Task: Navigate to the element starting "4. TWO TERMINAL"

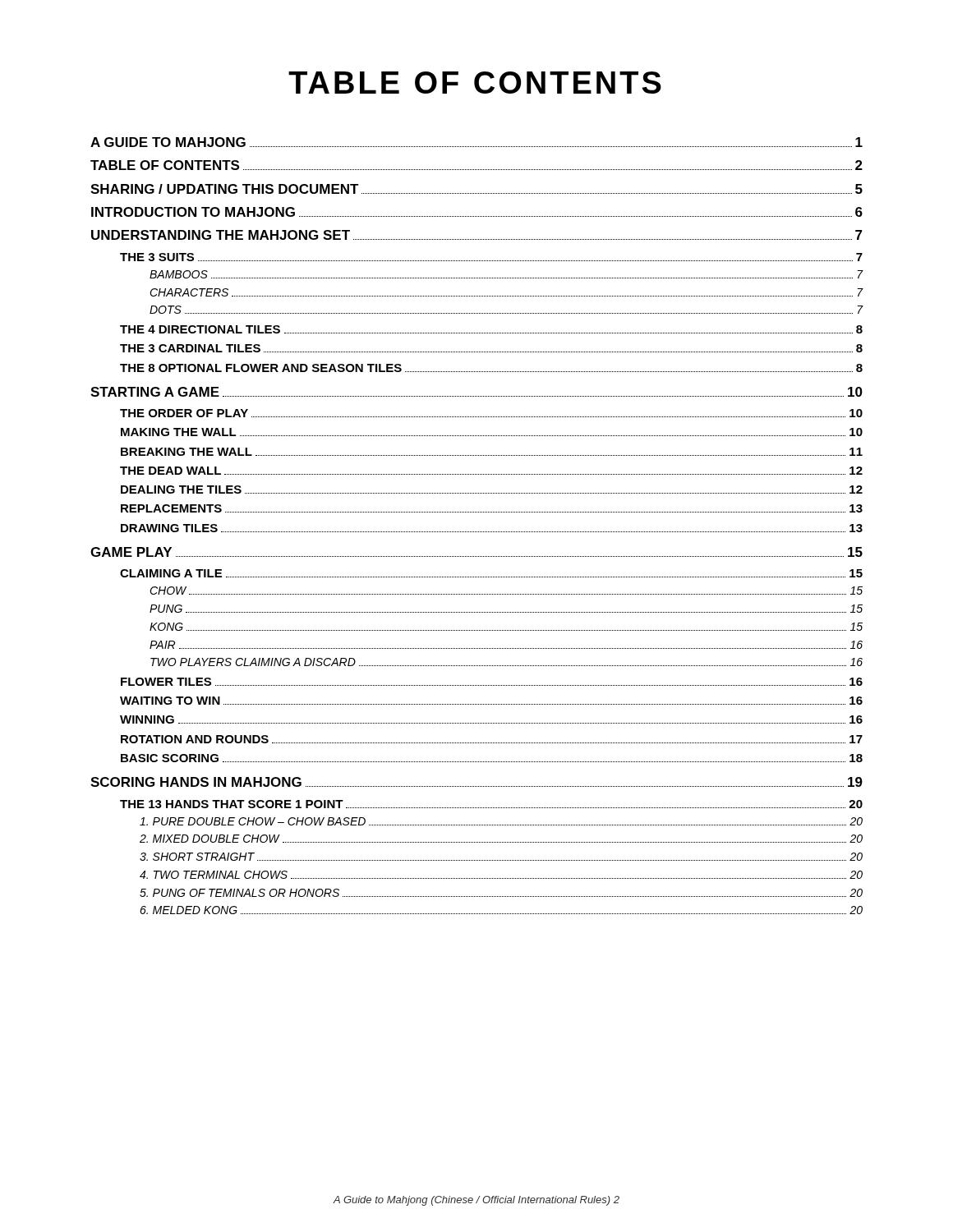Action: tap(501, 875)
